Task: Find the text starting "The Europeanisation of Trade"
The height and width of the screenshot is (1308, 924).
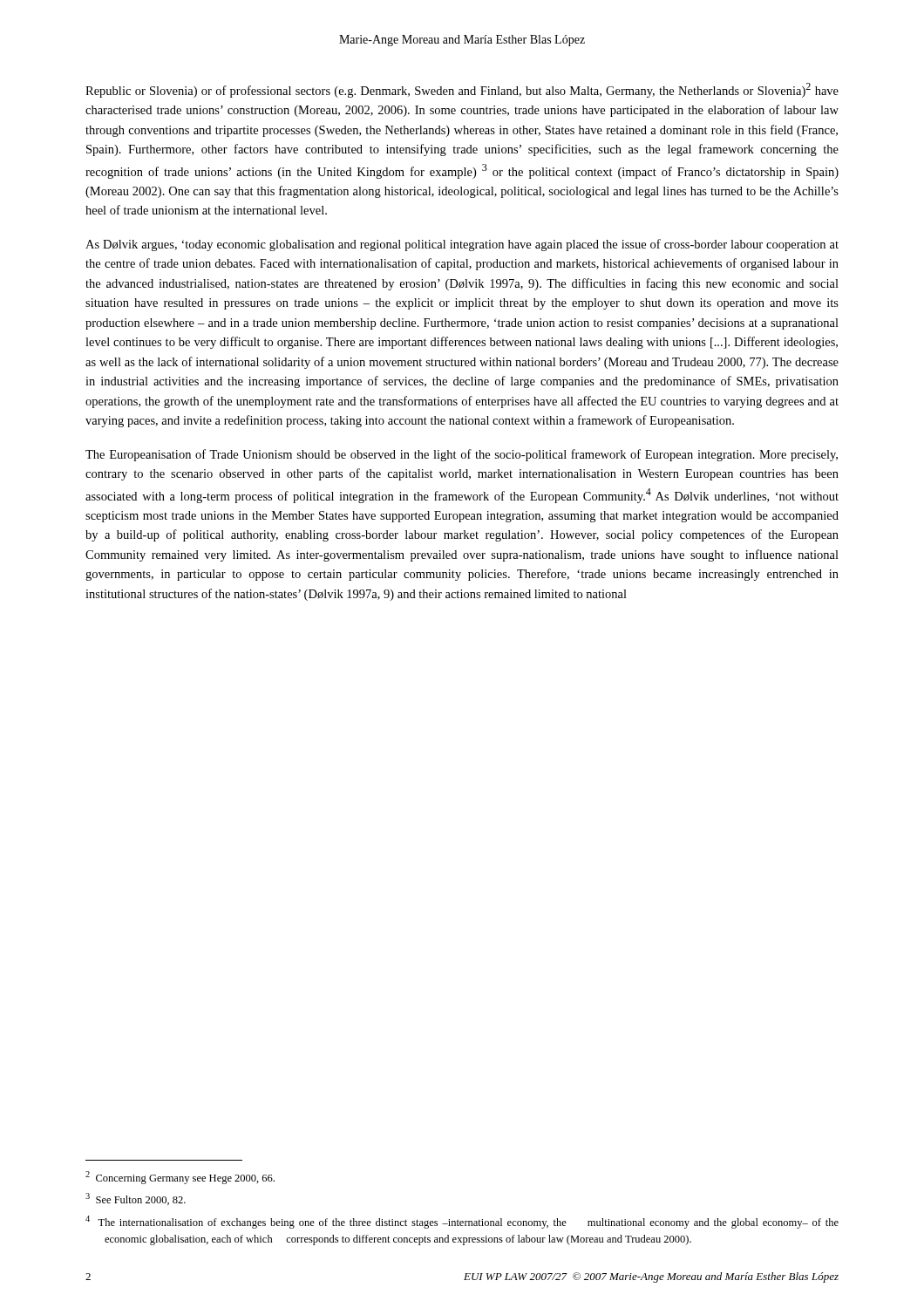Action: point(462,524)
